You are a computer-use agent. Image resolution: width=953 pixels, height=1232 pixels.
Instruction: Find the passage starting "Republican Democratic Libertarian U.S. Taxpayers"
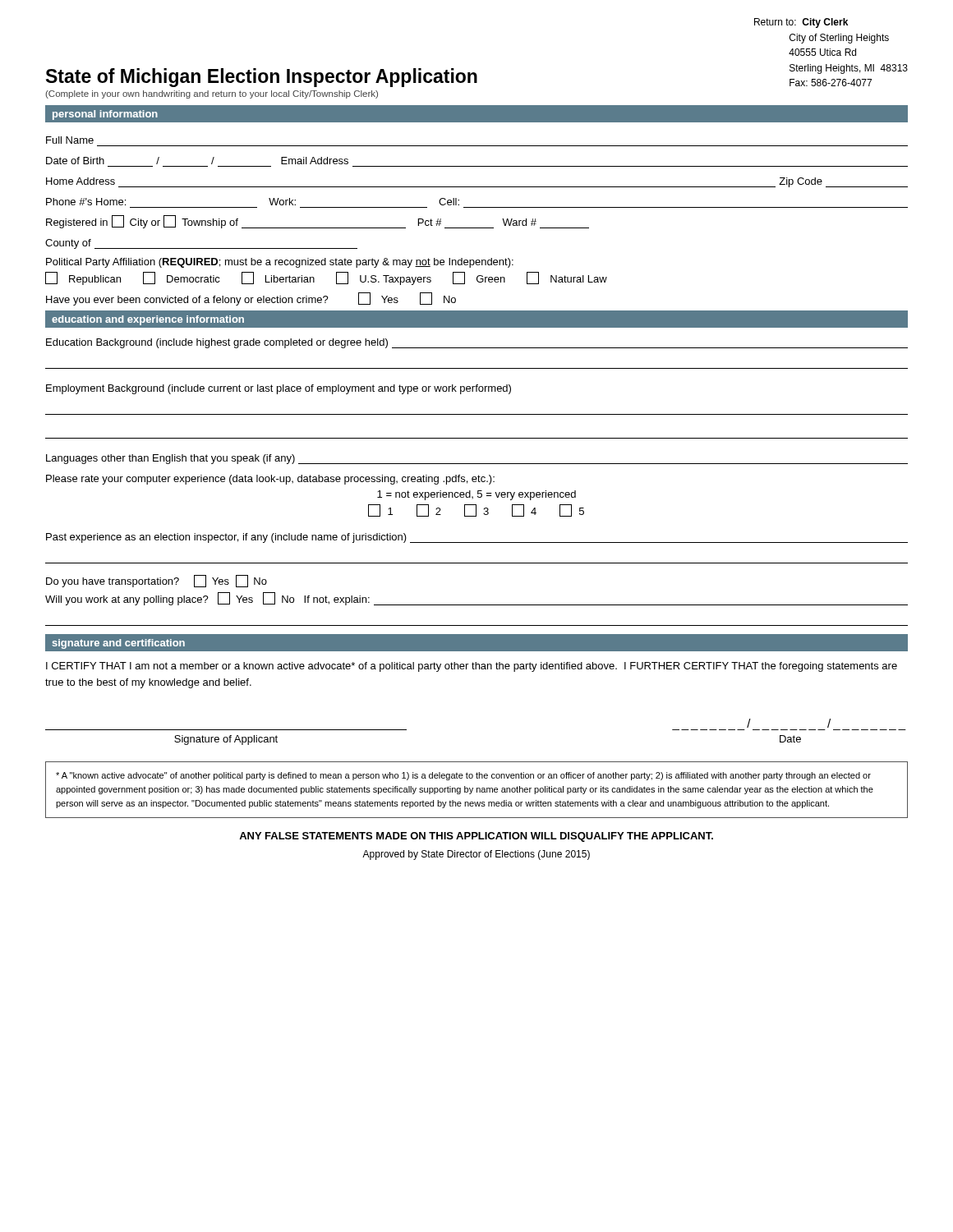(326, 279)
